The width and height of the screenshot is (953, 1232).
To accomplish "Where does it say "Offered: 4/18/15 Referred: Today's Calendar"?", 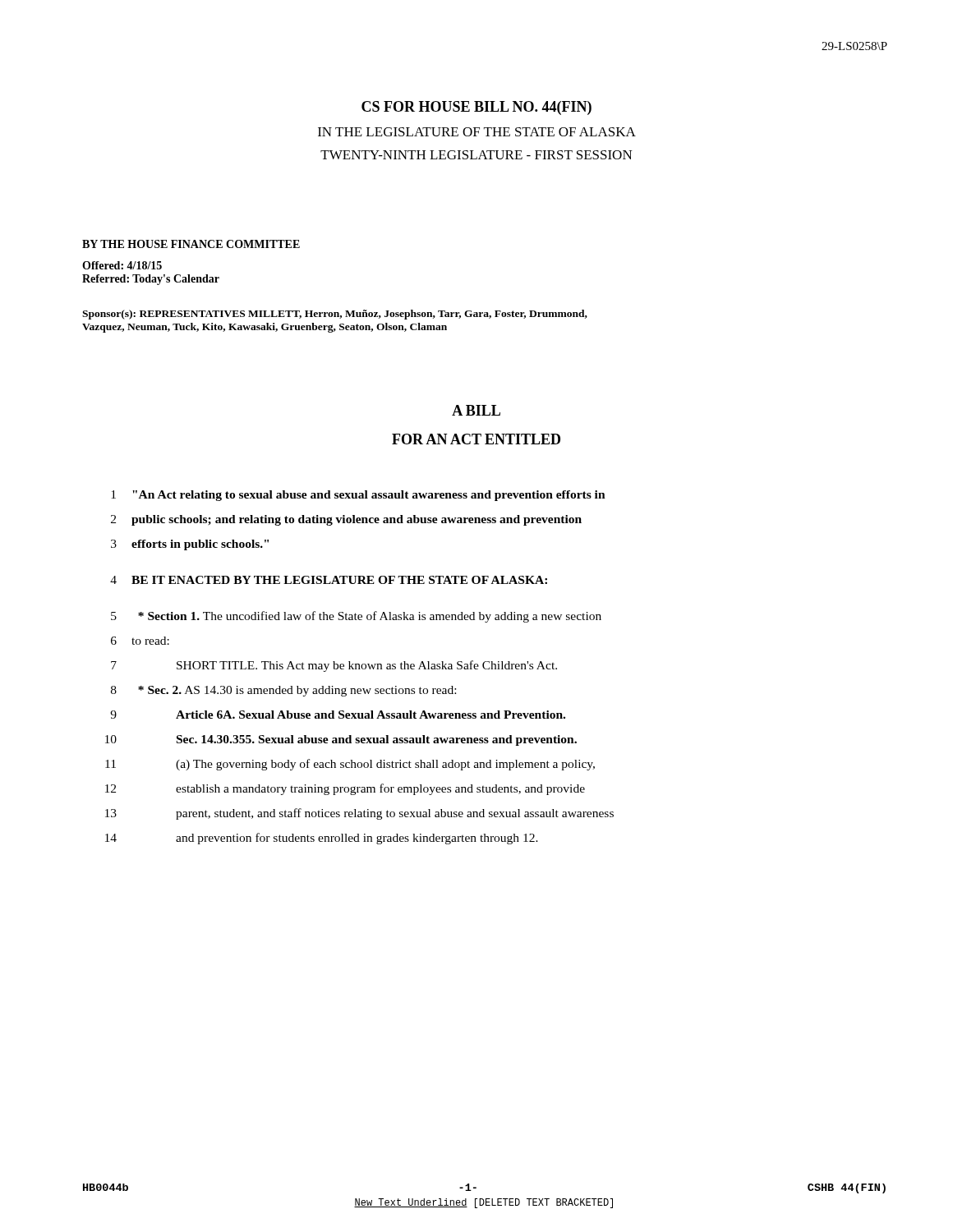I will tap(151, 272).
